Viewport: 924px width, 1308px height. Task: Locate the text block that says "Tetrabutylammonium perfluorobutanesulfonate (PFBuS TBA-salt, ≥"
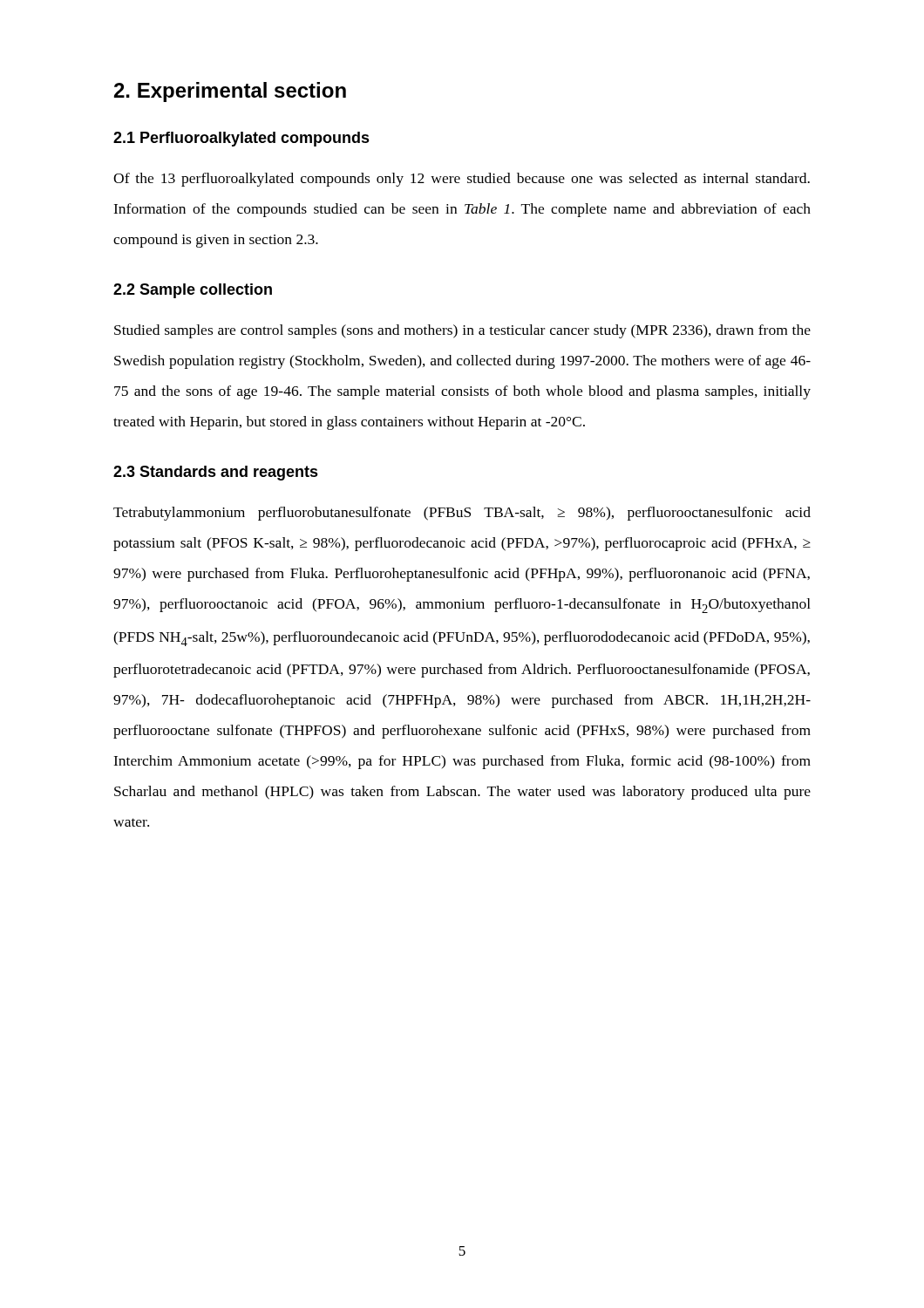click(462, 667)
